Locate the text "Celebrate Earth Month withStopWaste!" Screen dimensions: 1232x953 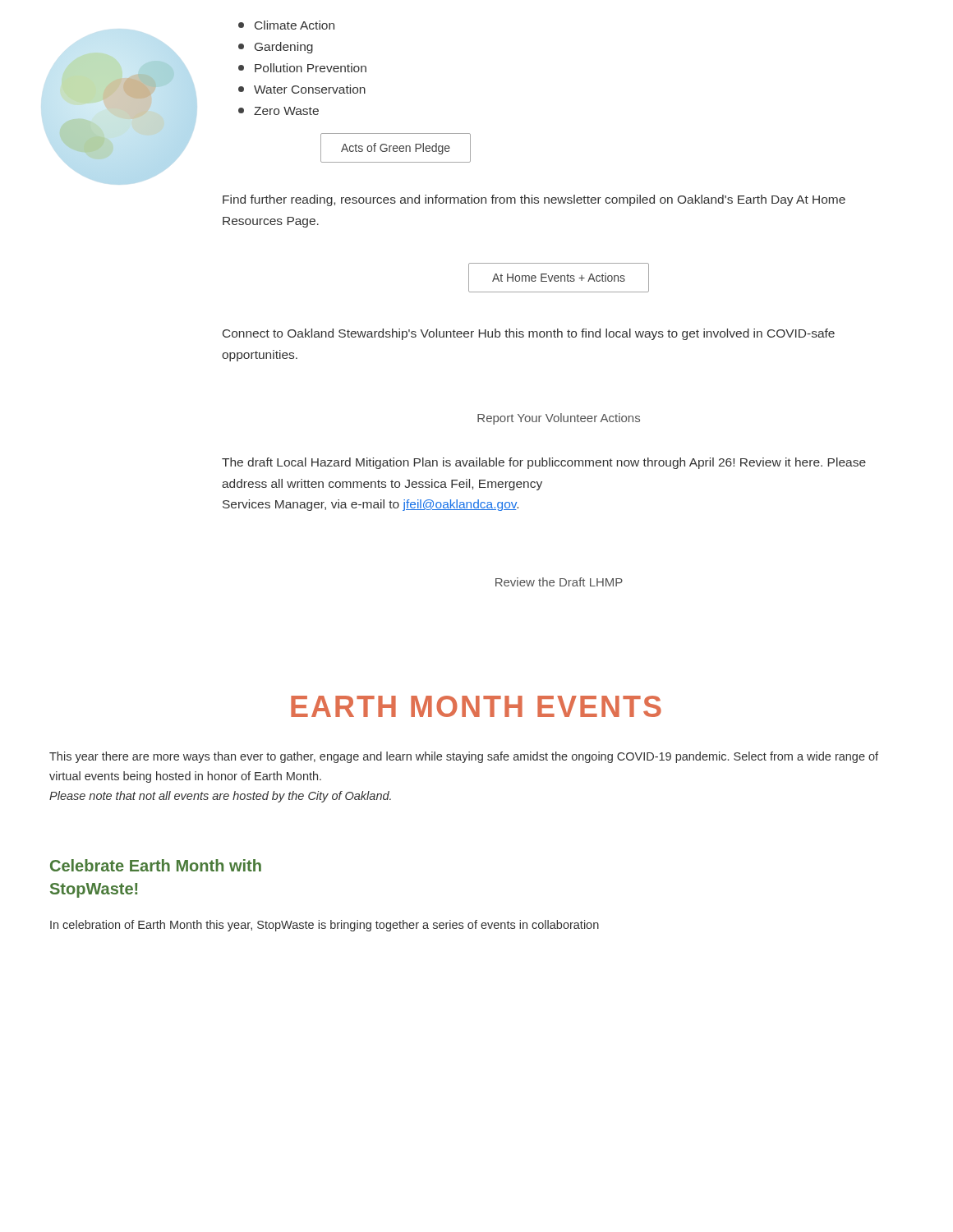click(156, 877)
